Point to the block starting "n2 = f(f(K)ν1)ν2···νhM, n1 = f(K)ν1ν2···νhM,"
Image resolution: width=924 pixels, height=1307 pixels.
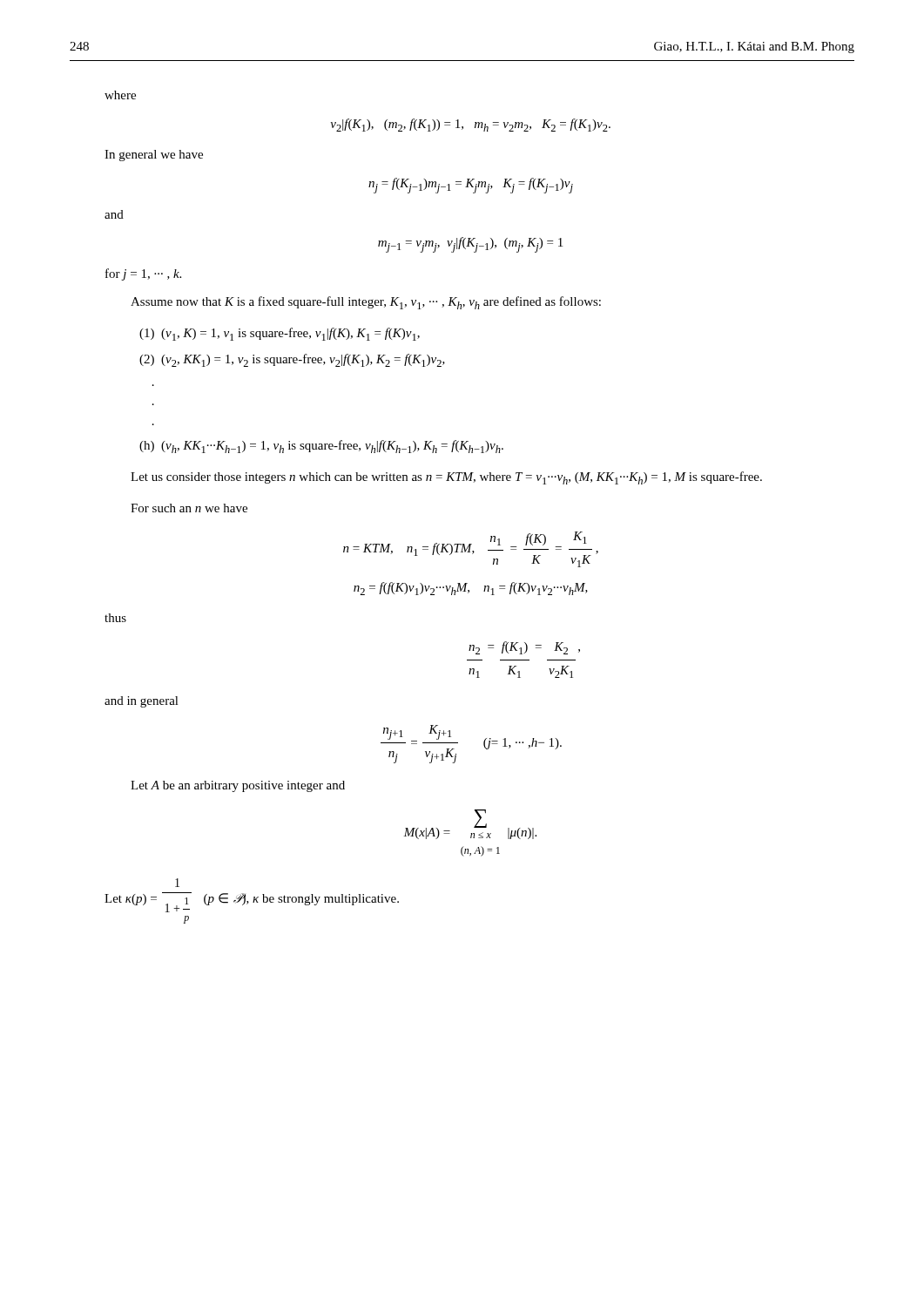(471, 589)
